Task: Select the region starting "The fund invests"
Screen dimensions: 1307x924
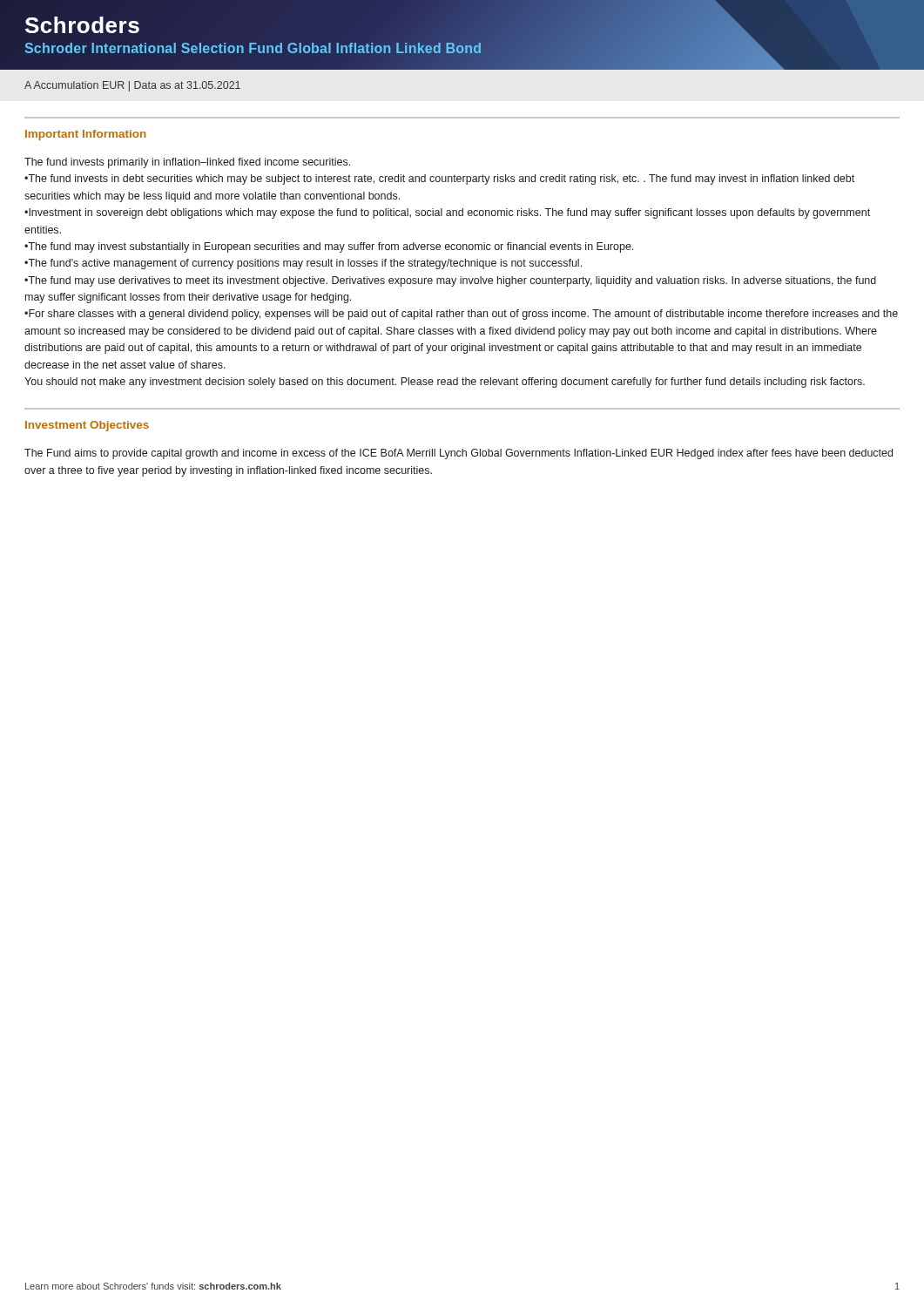Action: 461,272
